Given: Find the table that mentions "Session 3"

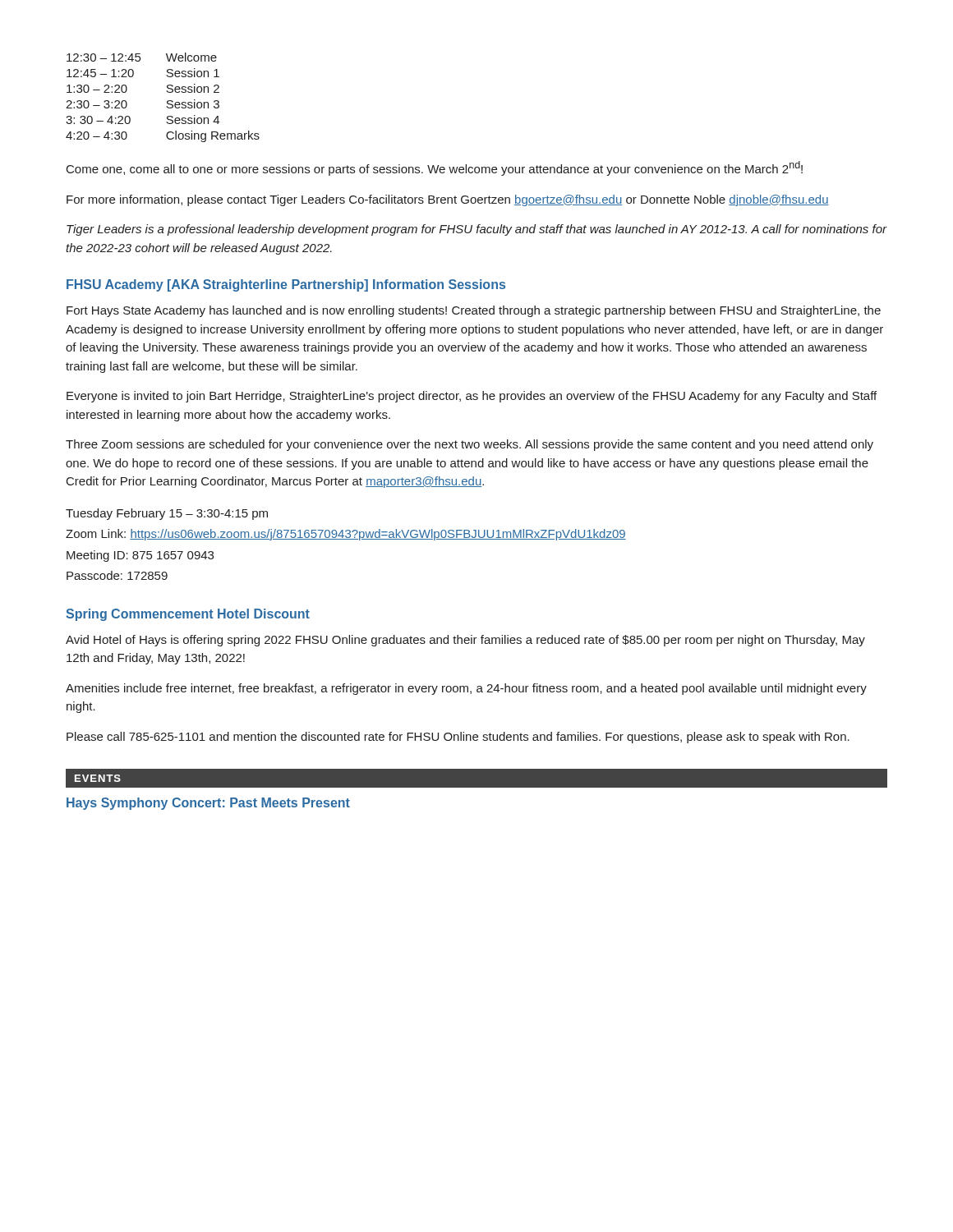Looking at the screenshot, I should [x=476, y=96].
